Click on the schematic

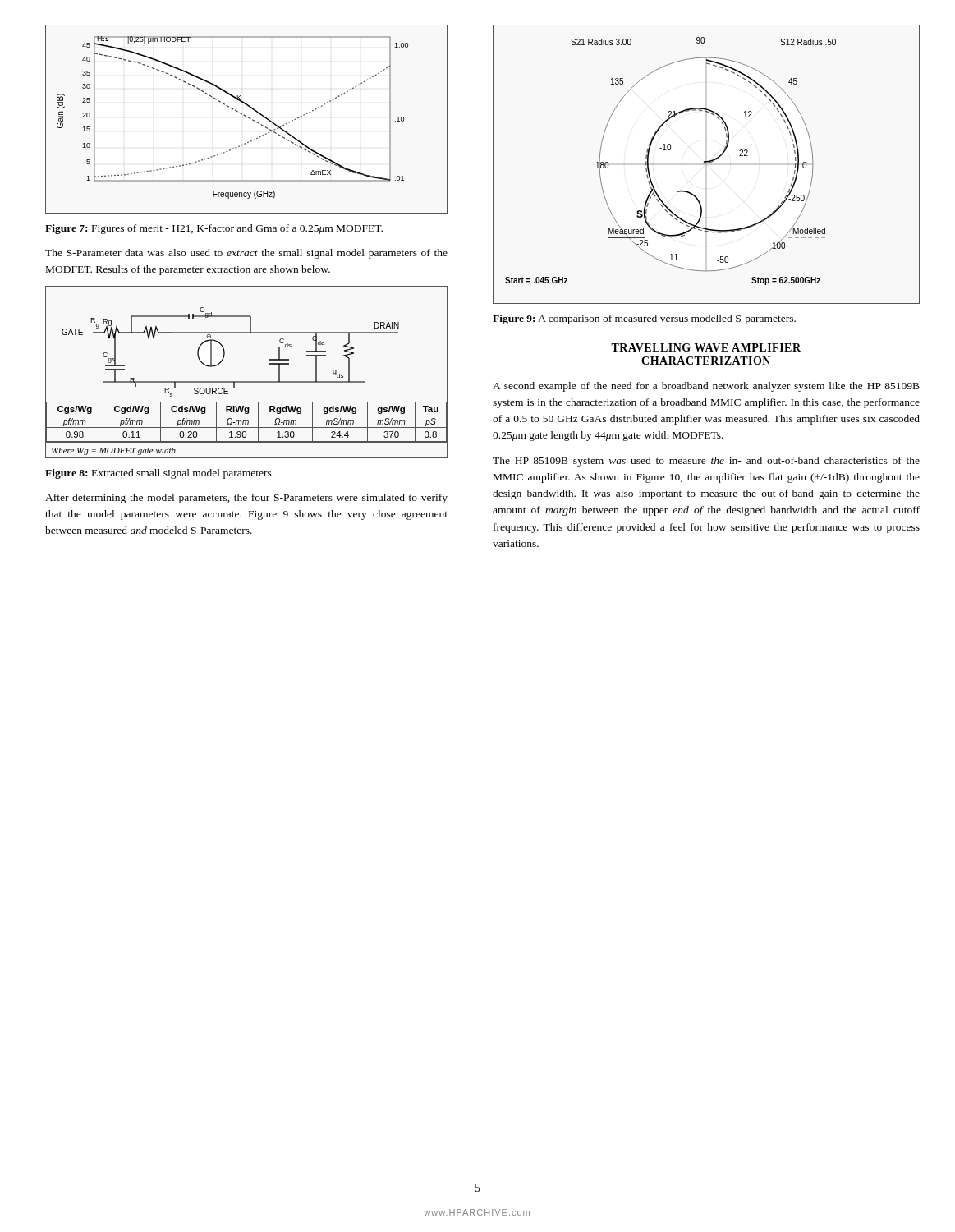click(x=246, y=372)
